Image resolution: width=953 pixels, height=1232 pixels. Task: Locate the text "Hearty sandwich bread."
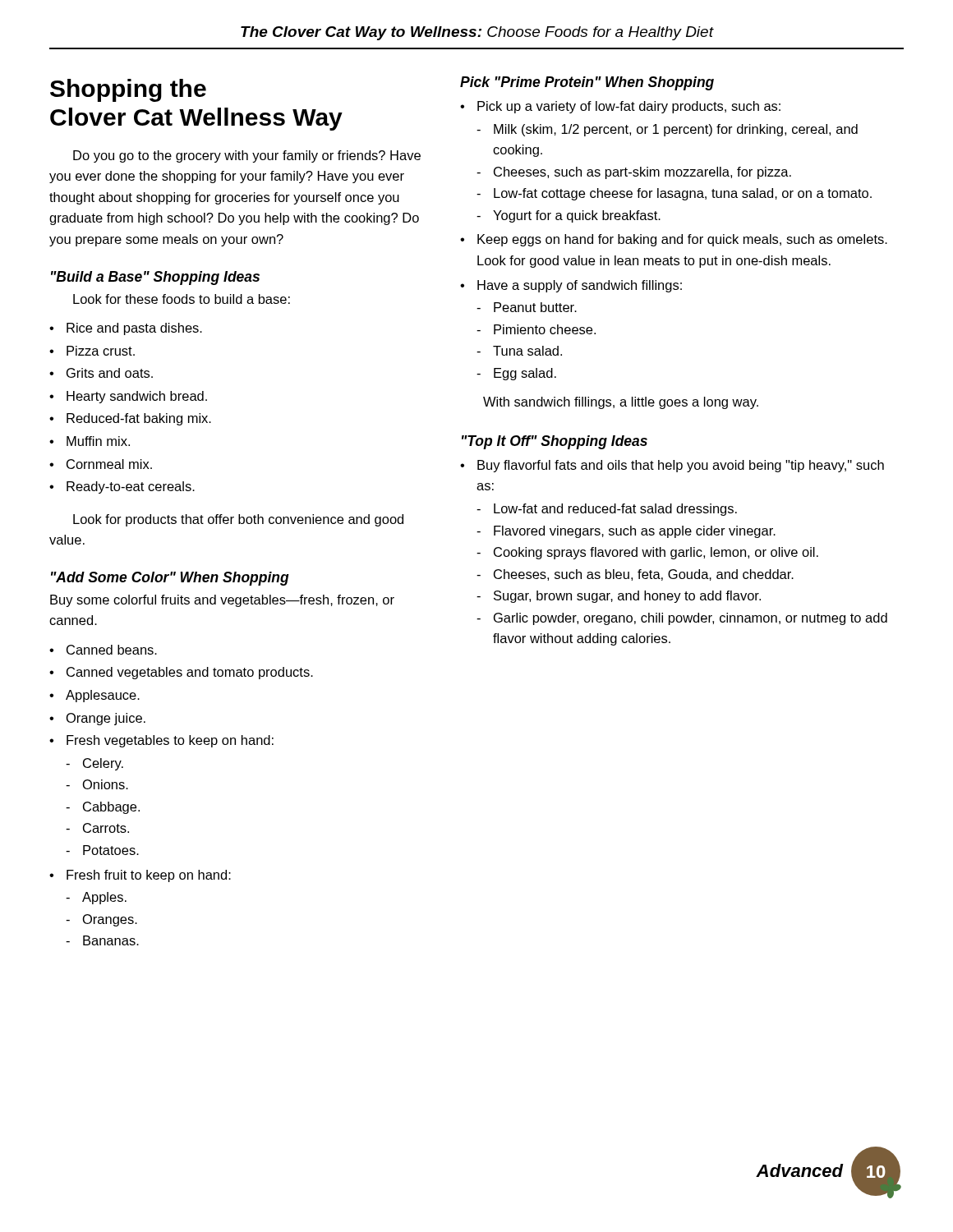(x=137, y=396)
